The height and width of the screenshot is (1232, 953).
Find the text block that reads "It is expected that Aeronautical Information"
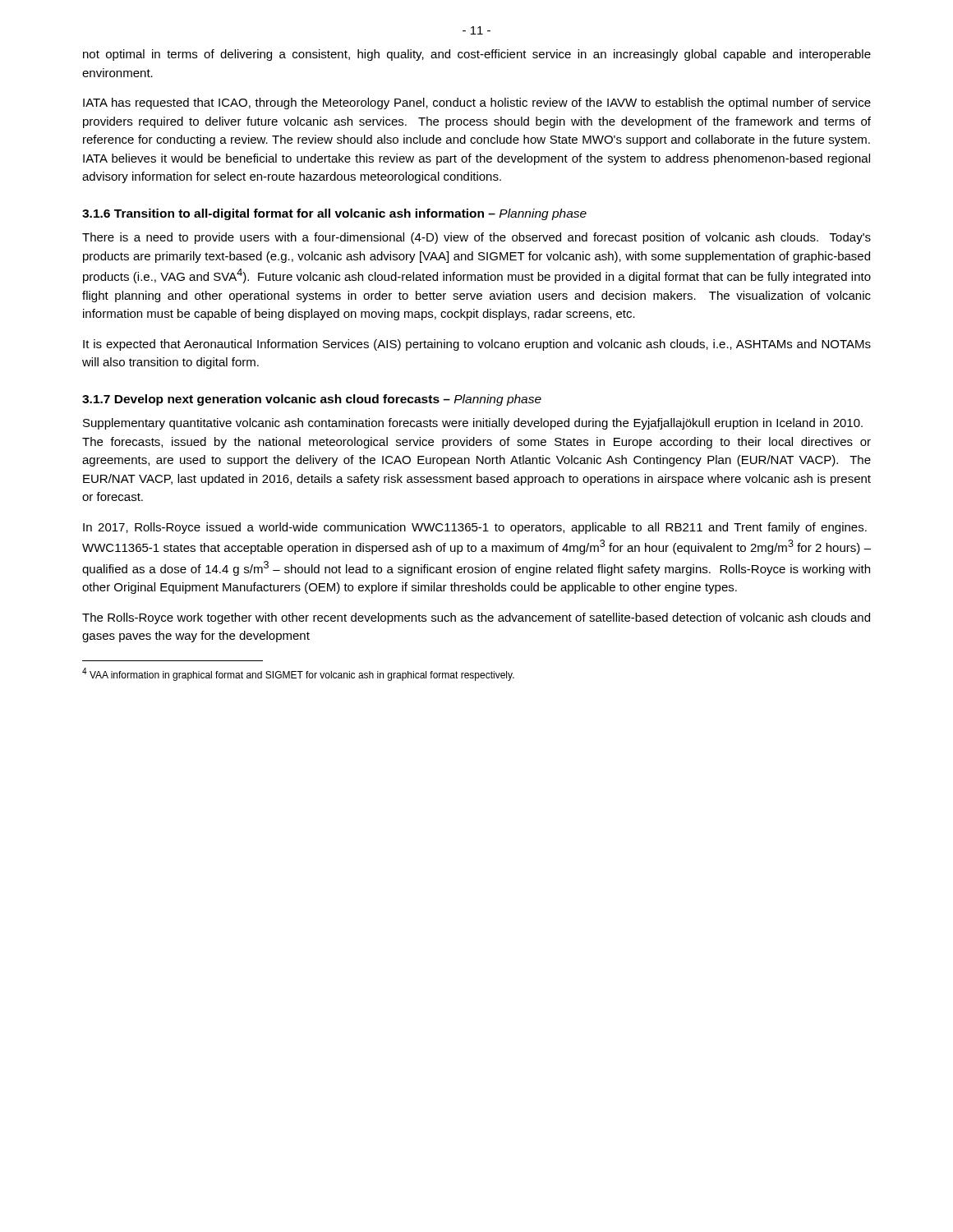[476, 353]
